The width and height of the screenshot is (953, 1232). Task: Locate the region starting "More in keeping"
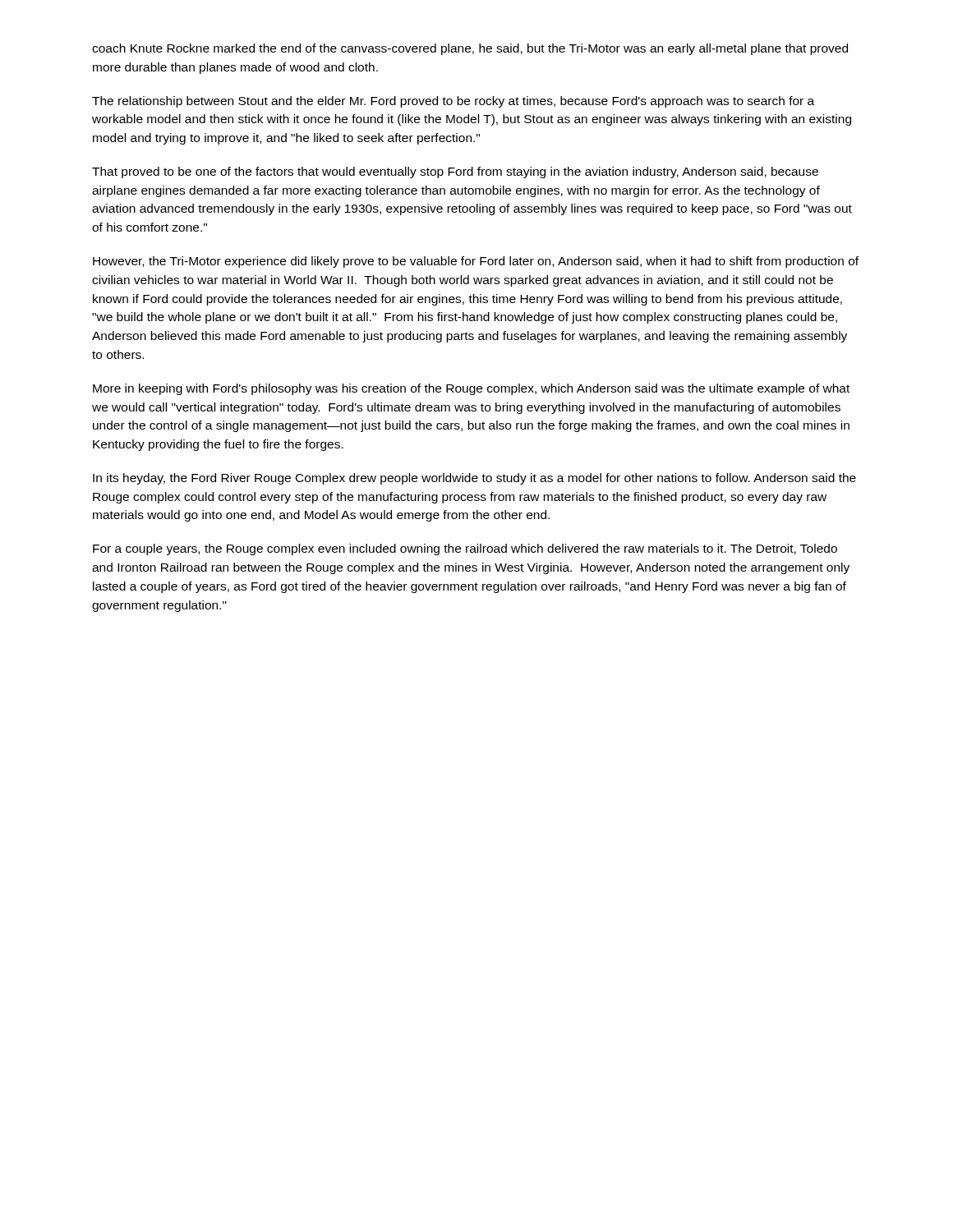pos(471,416)
